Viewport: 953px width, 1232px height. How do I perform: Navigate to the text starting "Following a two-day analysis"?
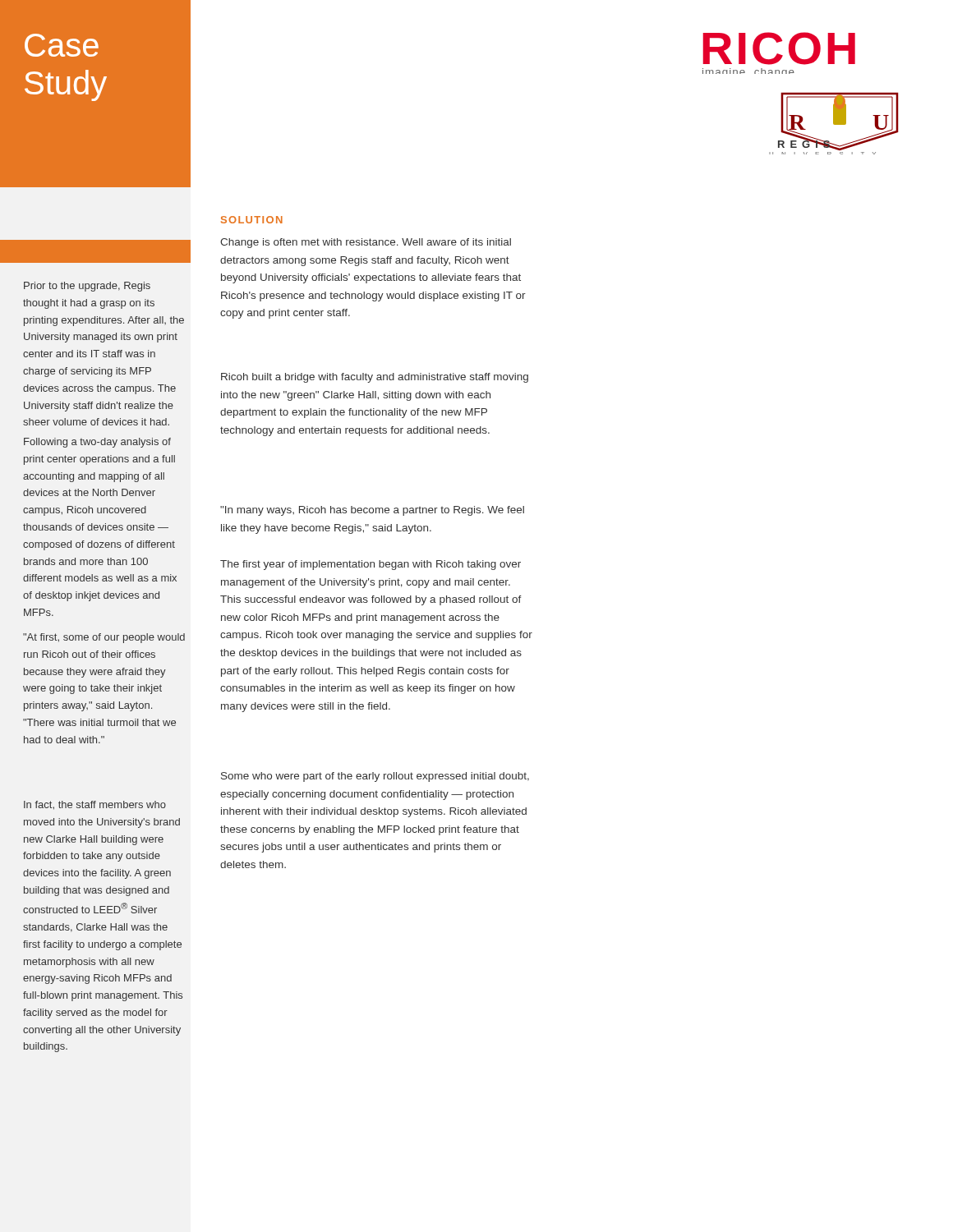100,527
